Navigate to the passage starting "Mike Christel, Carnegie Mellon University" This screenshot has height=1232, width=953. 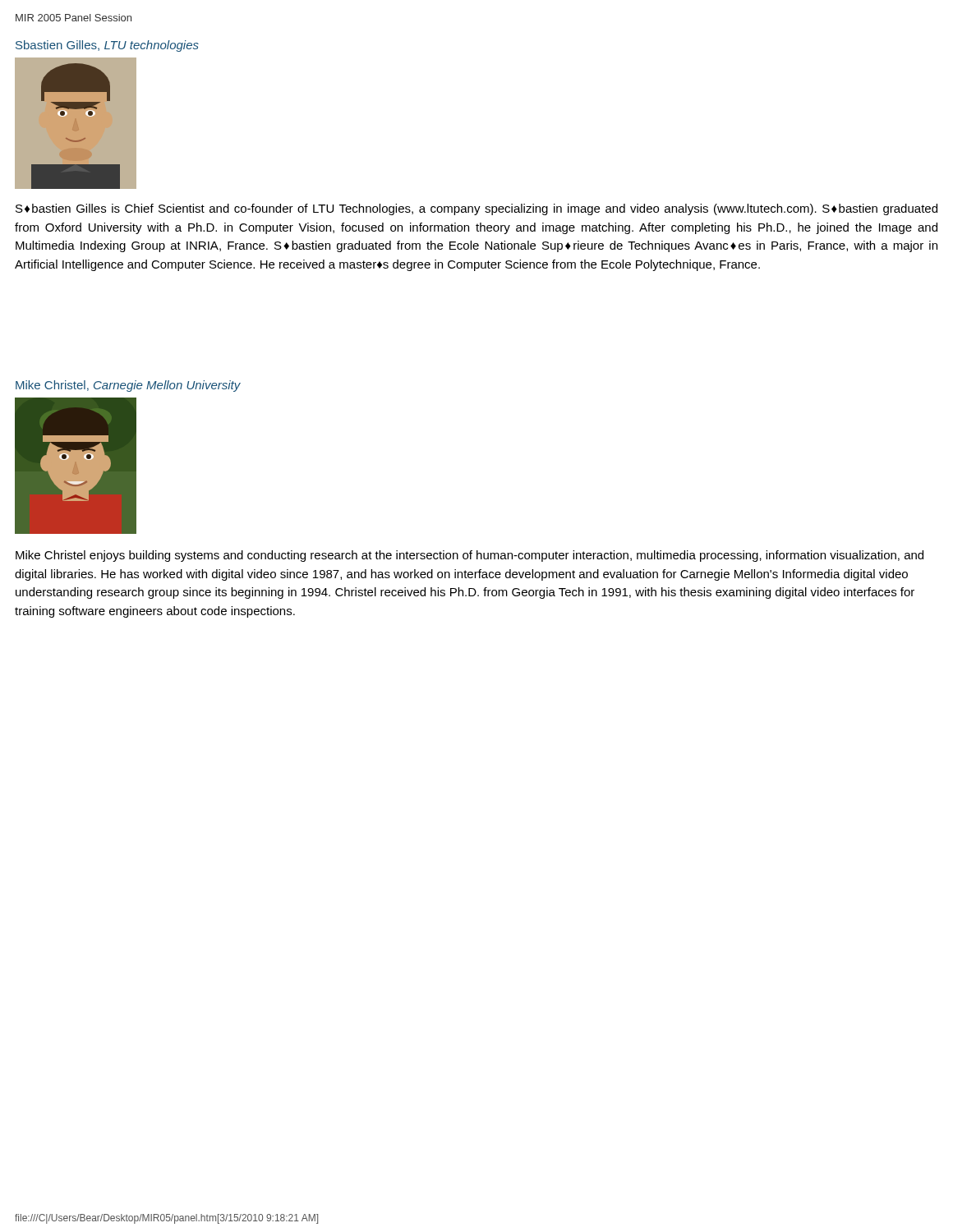click(x=127, y=385)
